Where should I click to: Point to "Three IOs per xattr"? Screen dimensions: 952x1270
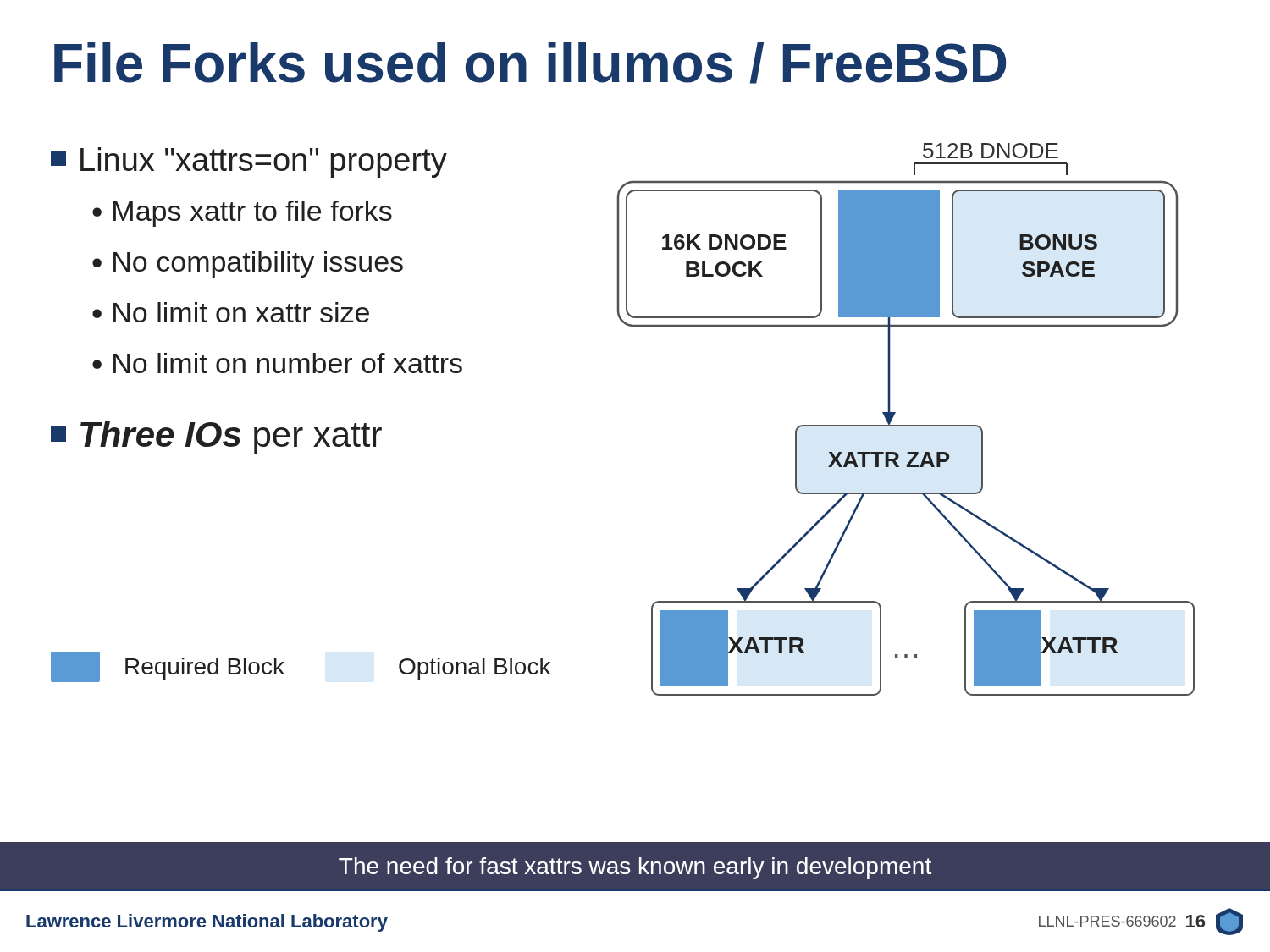pyautogui.click(x=217, y=435)
